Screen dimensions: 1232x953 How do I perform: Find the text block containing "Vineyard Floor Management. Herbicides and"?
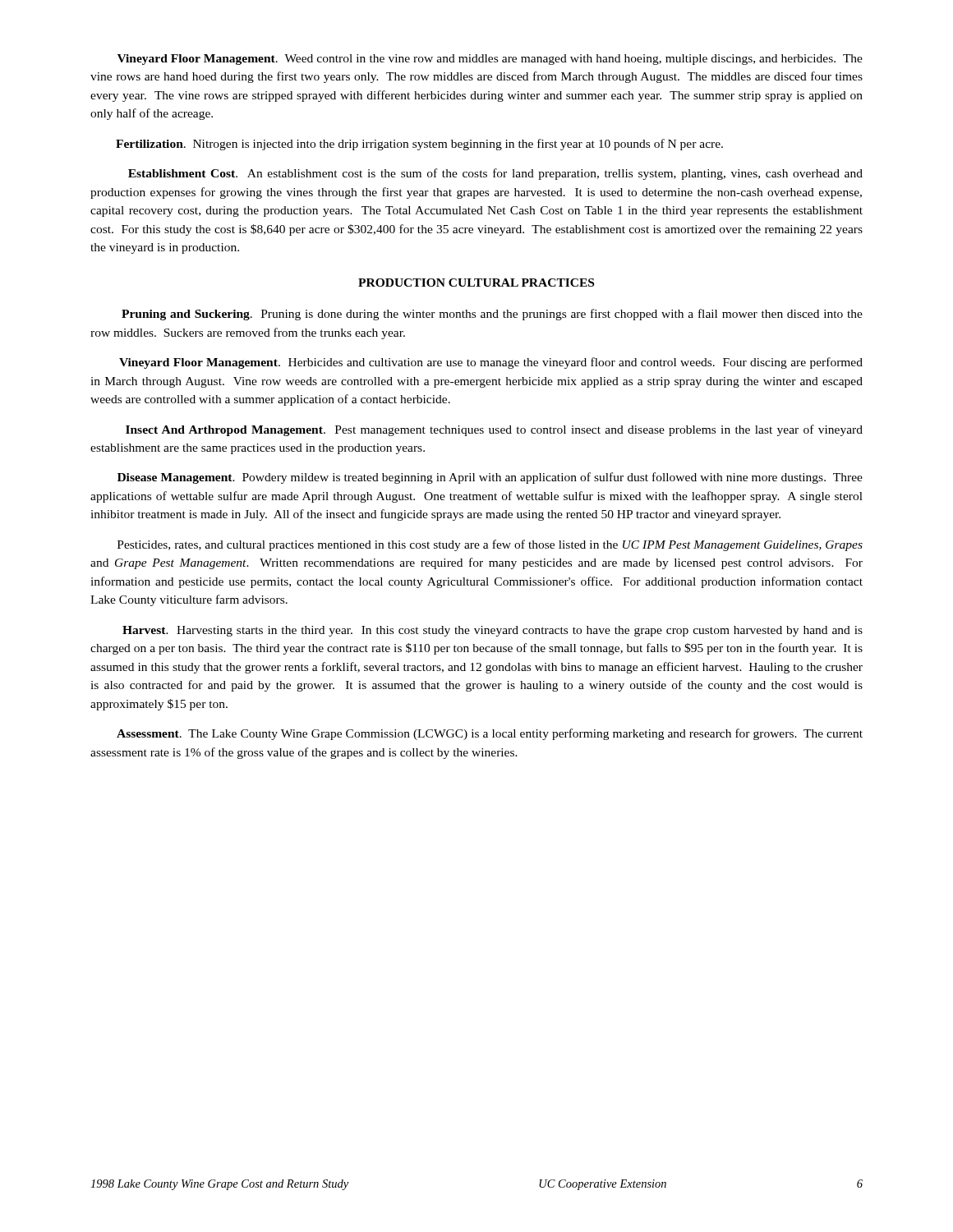pos(476,380)
